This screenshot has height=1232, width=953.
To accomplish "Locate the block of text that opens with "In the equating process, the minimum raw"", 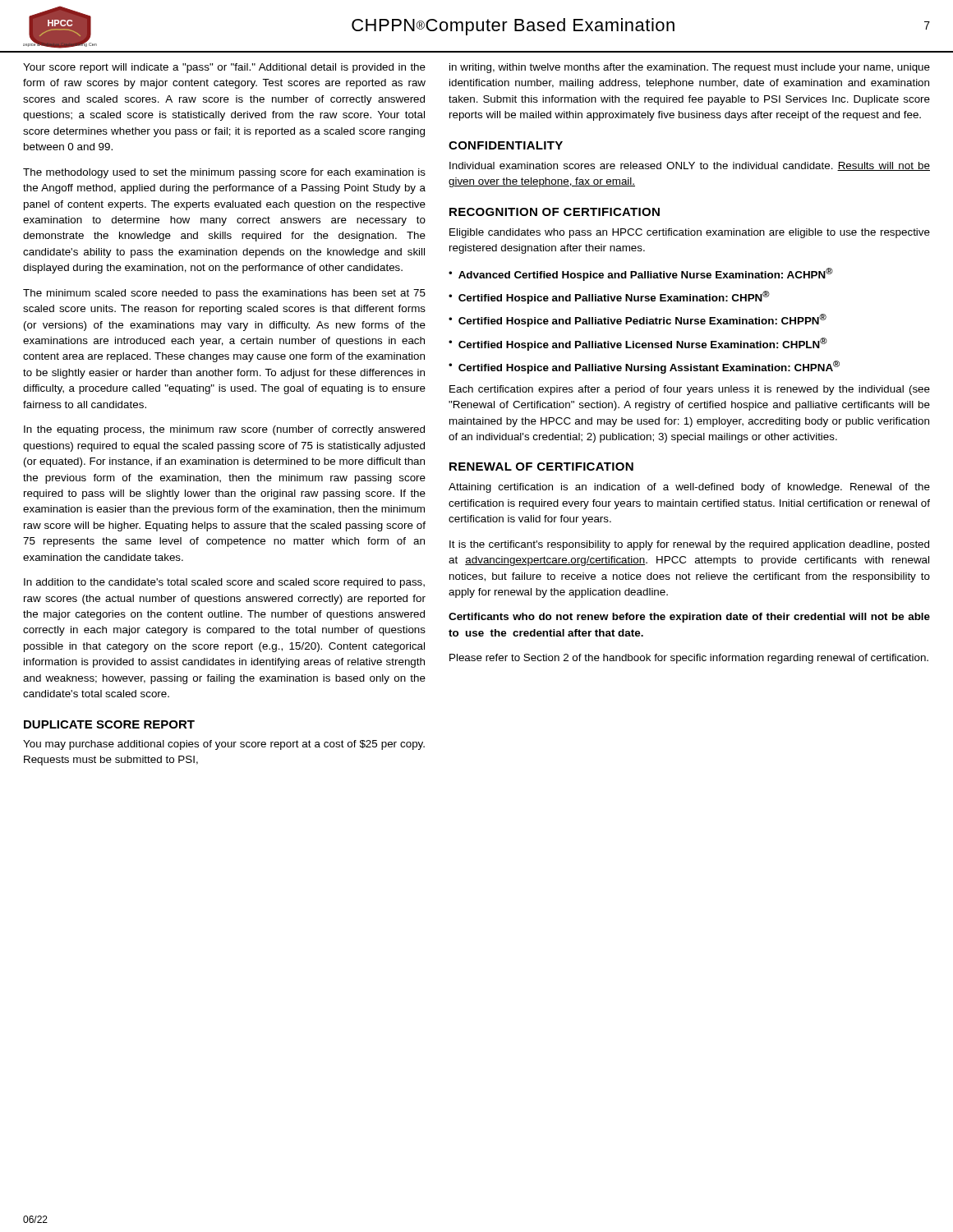I will pos(224,493).
